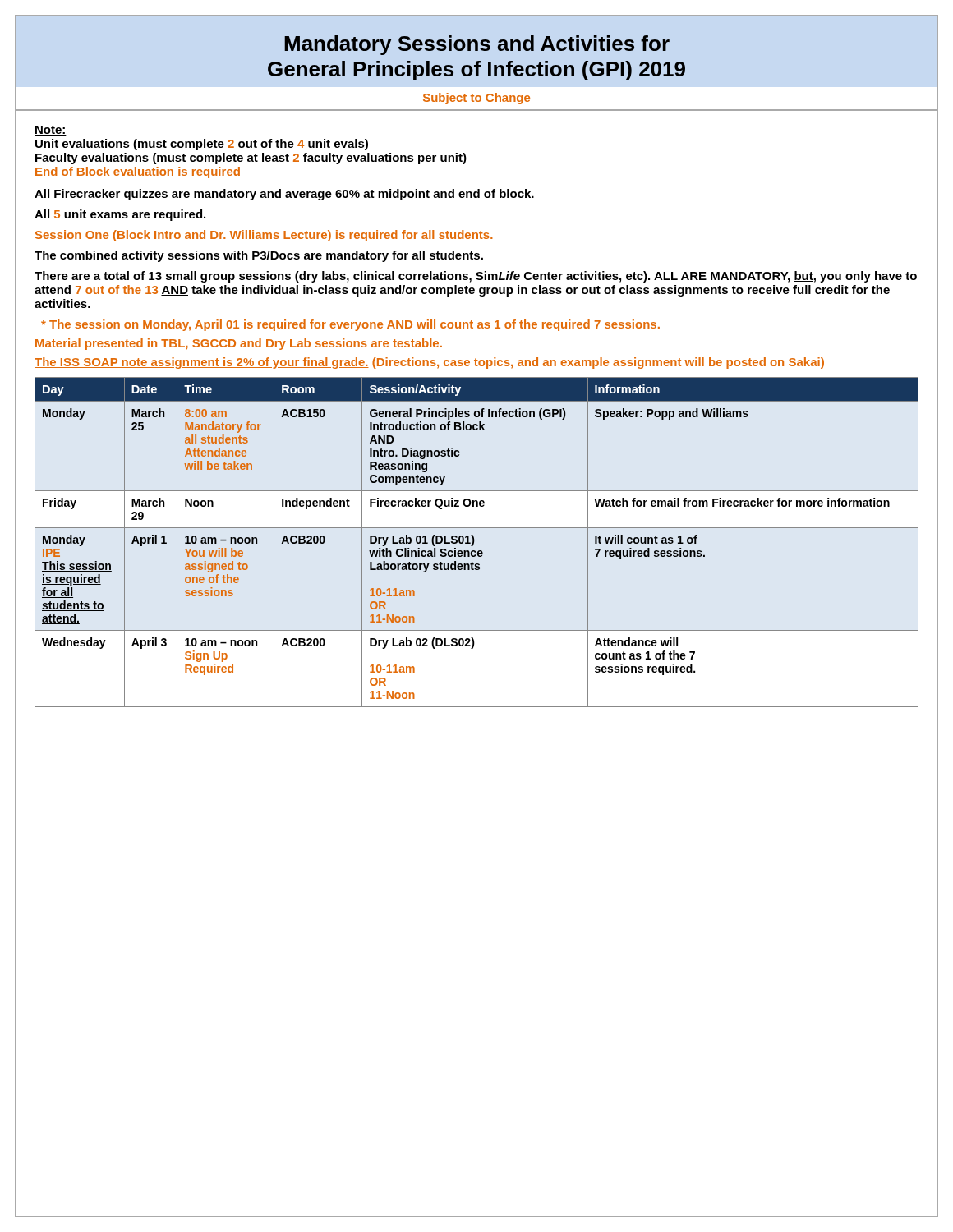Screen dimensions: 1232x953
Task: Locate the title that reads "Mandatory Sessions and Activities forGeneral Principles of Infection"
Action: click(x=476, y=57)
